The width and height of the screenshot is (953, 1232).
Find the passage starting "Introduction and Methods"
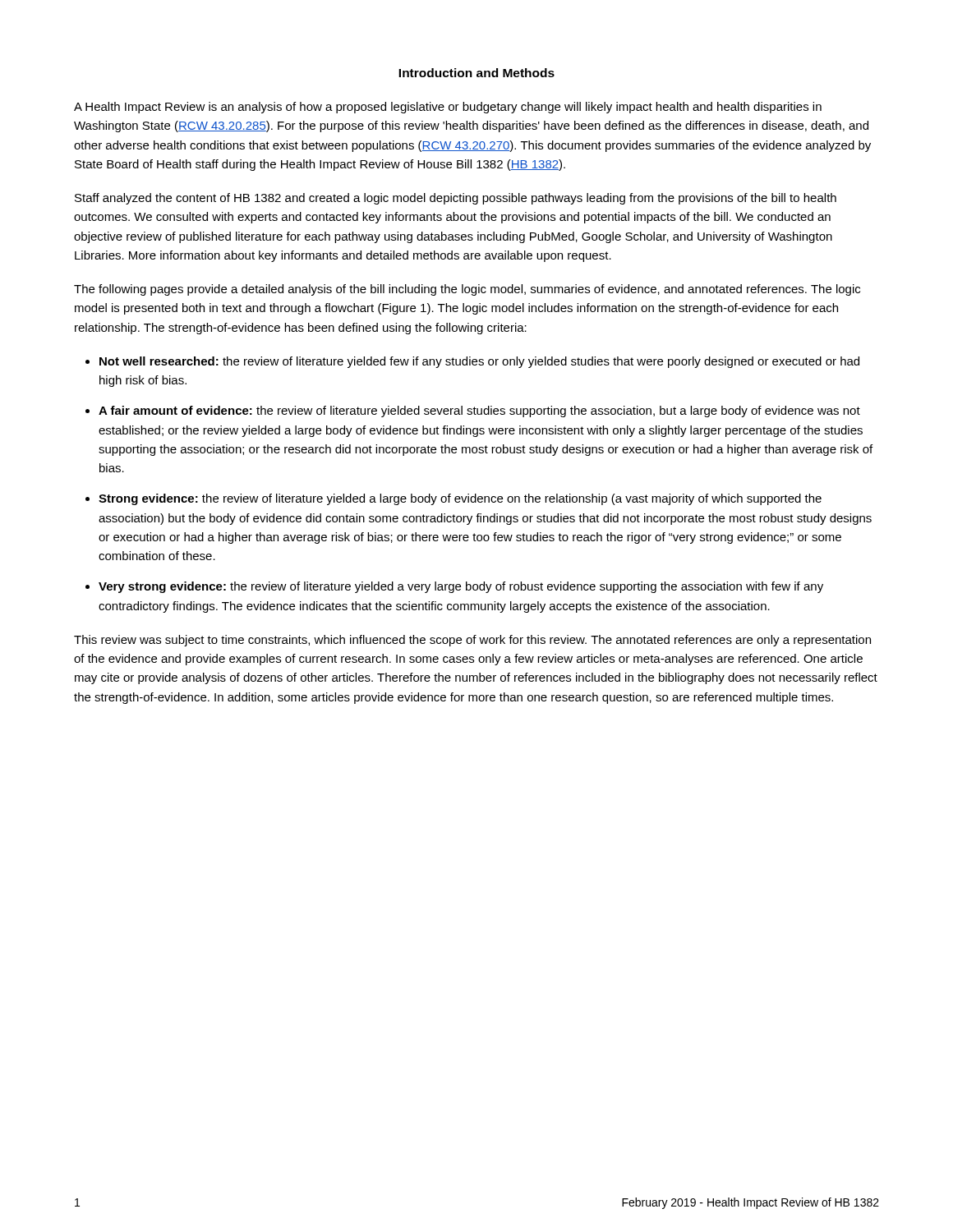476,73
